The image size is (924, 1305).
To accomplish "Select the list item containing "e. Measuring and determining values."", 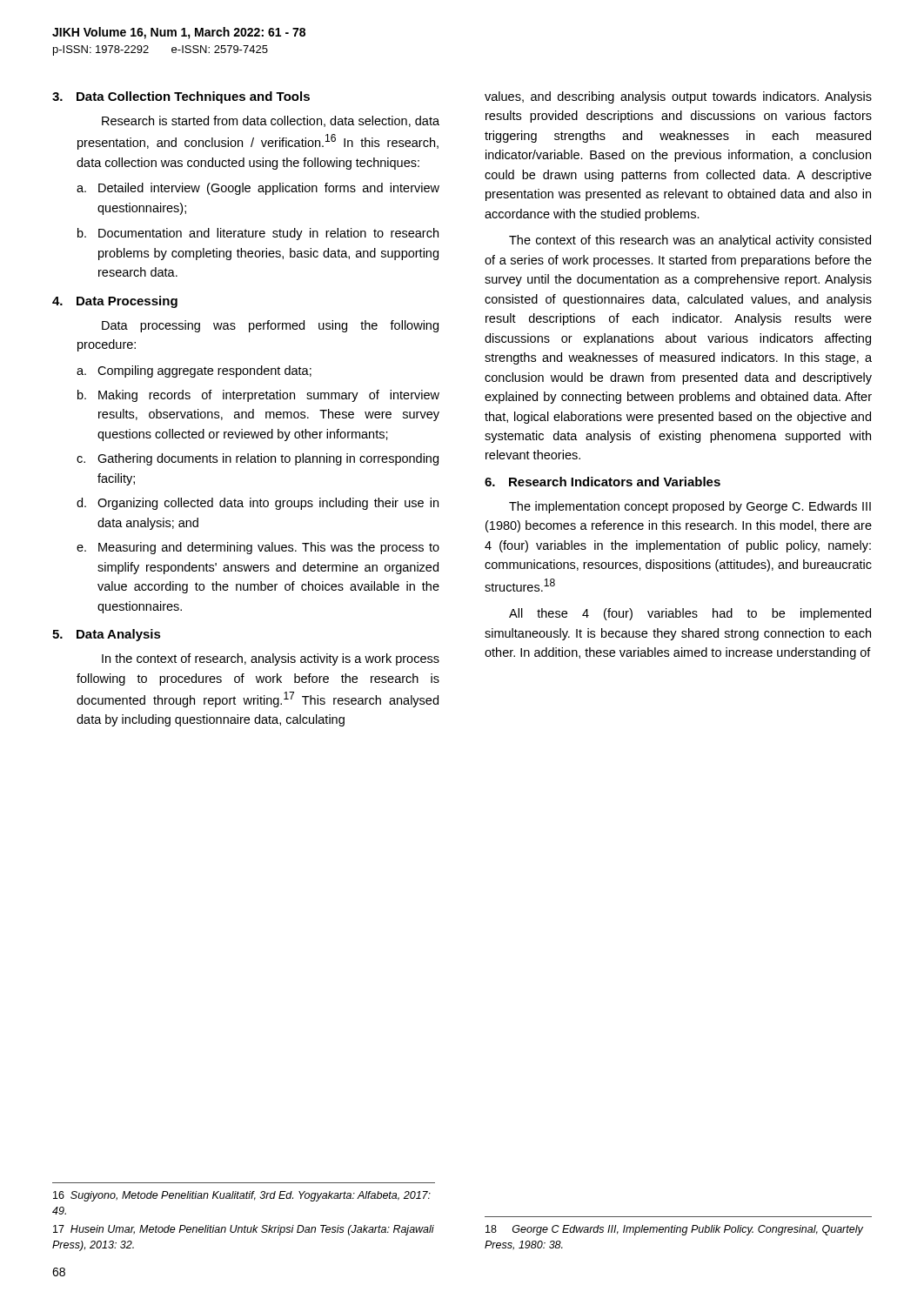I will (x=258, y=577).
